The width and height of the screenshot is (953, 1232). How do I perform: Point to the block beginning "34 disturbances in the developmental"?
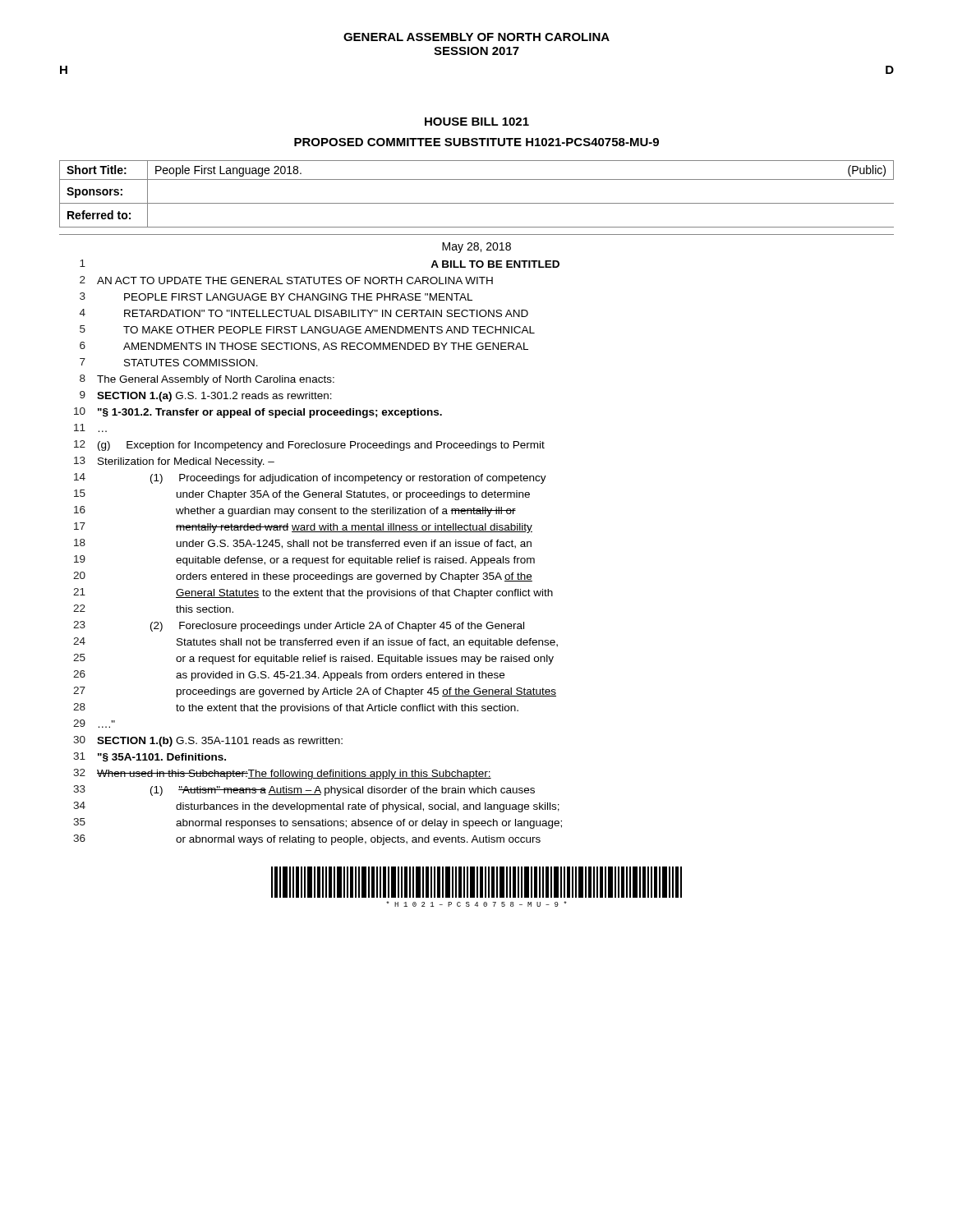point(476,807)
